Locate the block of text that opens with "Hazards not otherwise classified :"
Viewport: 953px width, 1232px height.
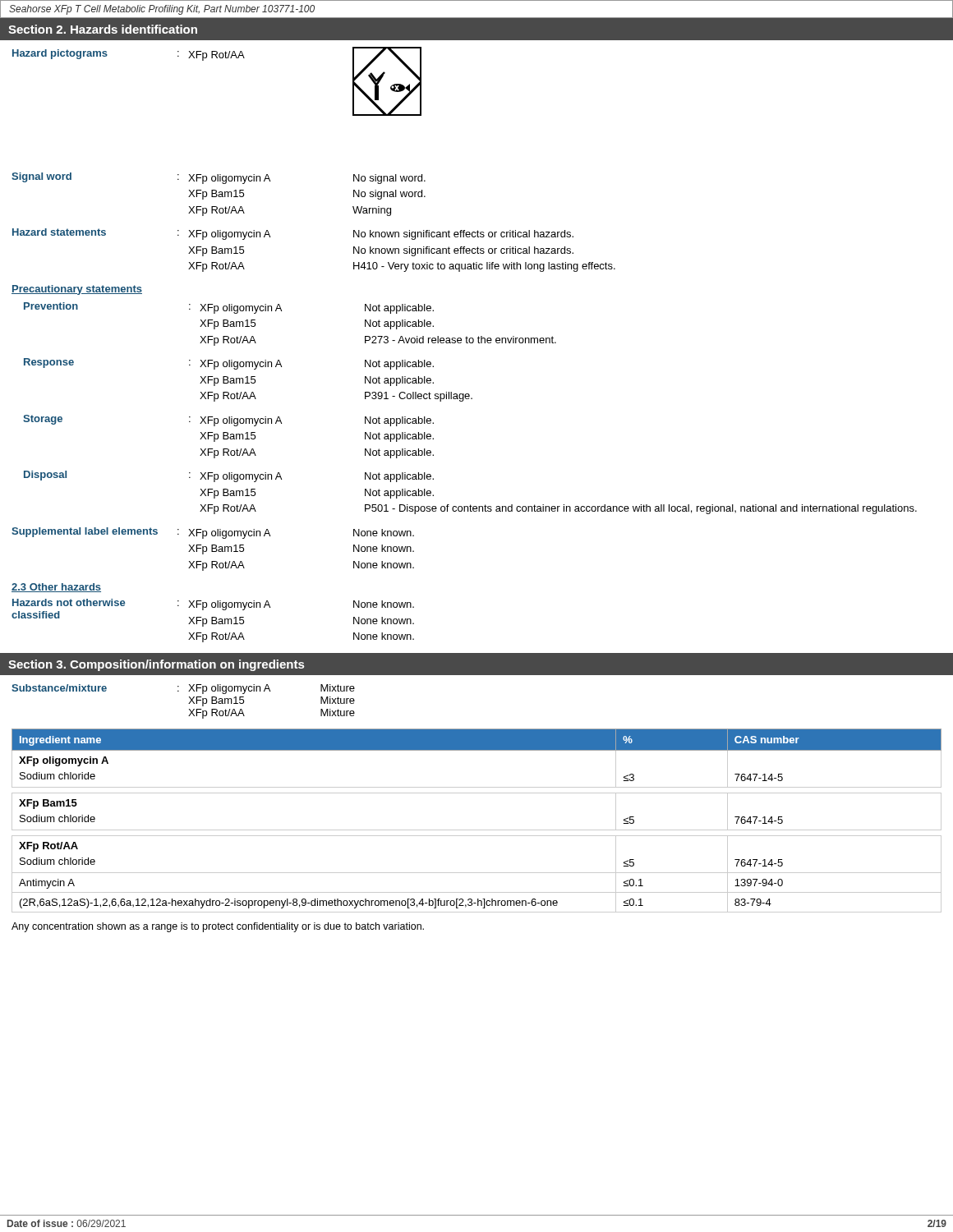click(213, 613)
